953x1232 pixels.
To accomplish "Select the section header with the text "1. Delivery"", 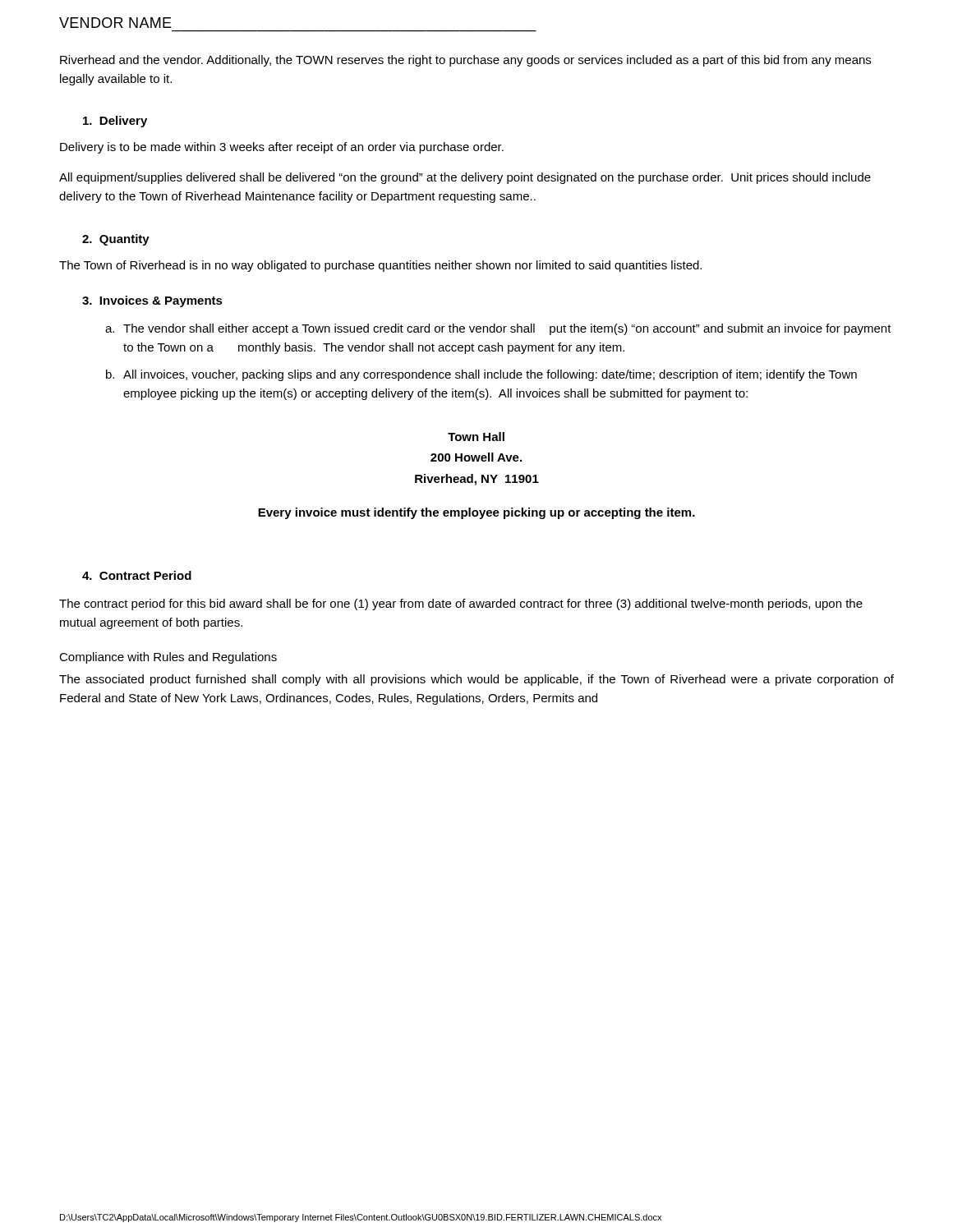I will point(115,120).
